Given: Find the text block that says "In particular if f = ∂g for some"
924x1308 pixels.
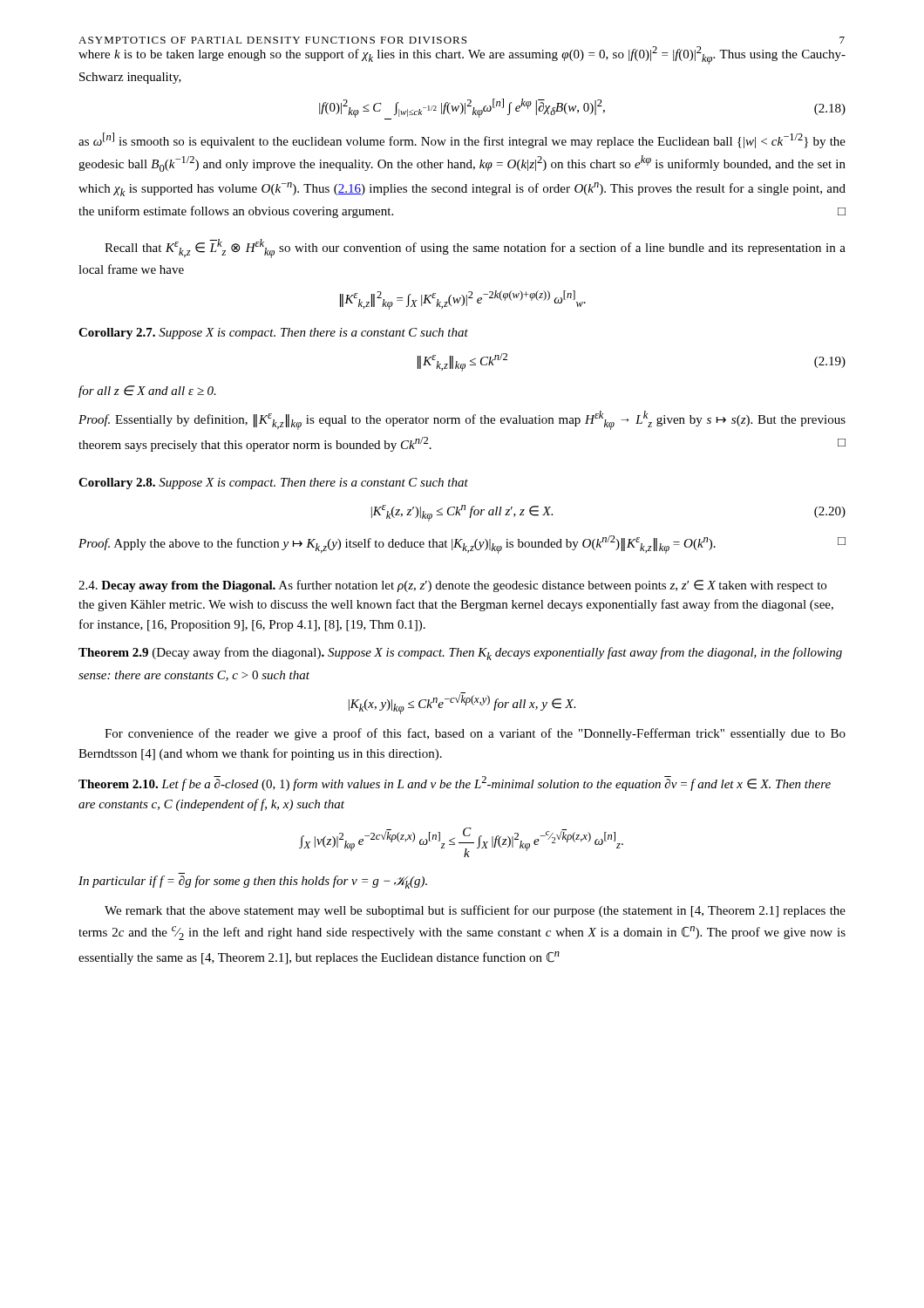Looking at the screenshot, I should tap(253, 882).
